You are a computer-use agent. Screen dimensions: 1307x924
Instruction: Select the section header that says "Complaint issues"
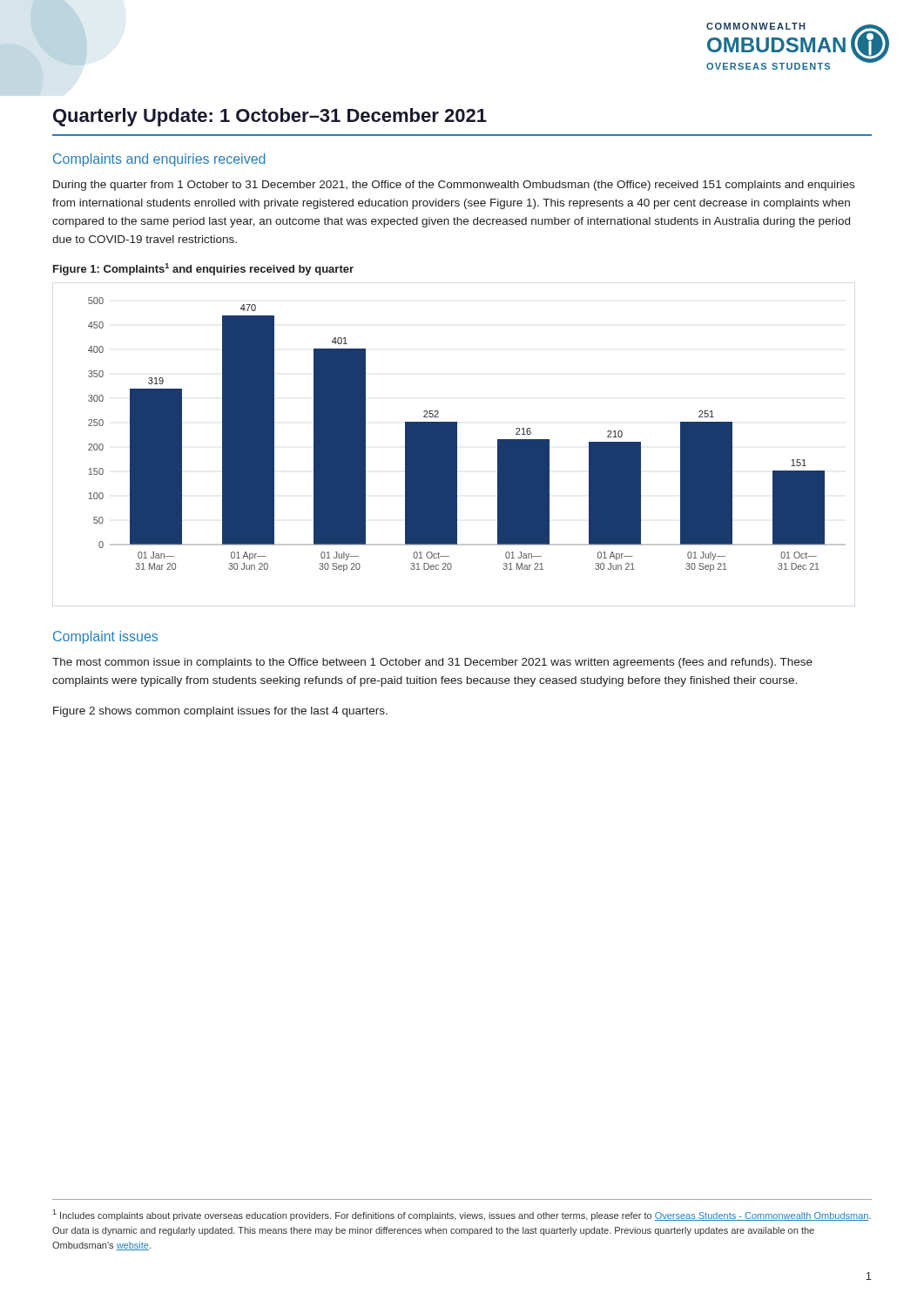click(x=105, y=637)
